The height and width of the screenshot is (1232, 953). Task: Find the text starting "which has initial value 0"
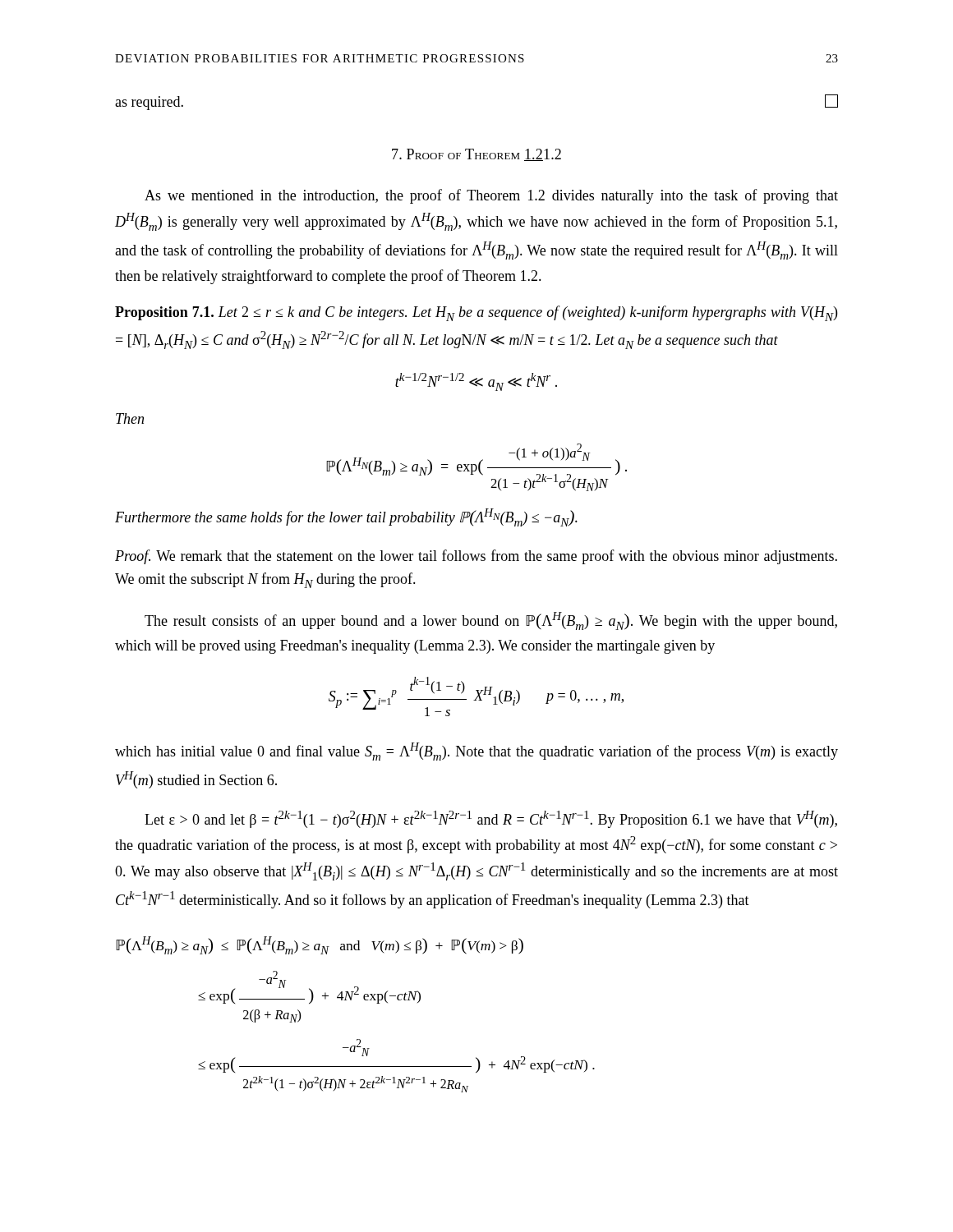(x=476, y=764)
